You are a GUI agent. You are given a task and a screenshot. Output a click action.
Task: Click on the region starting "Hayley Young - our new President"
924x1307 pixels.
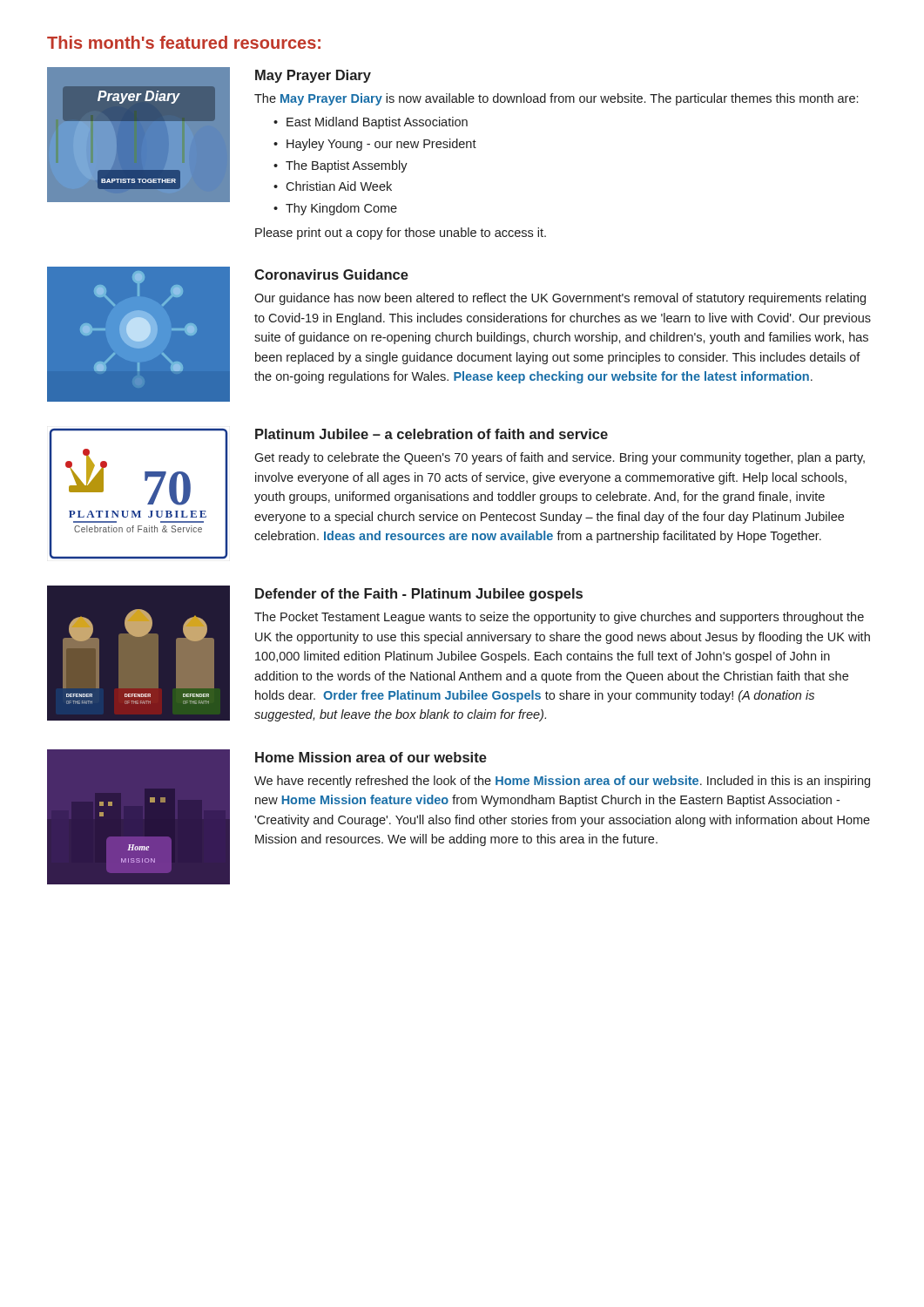tap(381, 144)
